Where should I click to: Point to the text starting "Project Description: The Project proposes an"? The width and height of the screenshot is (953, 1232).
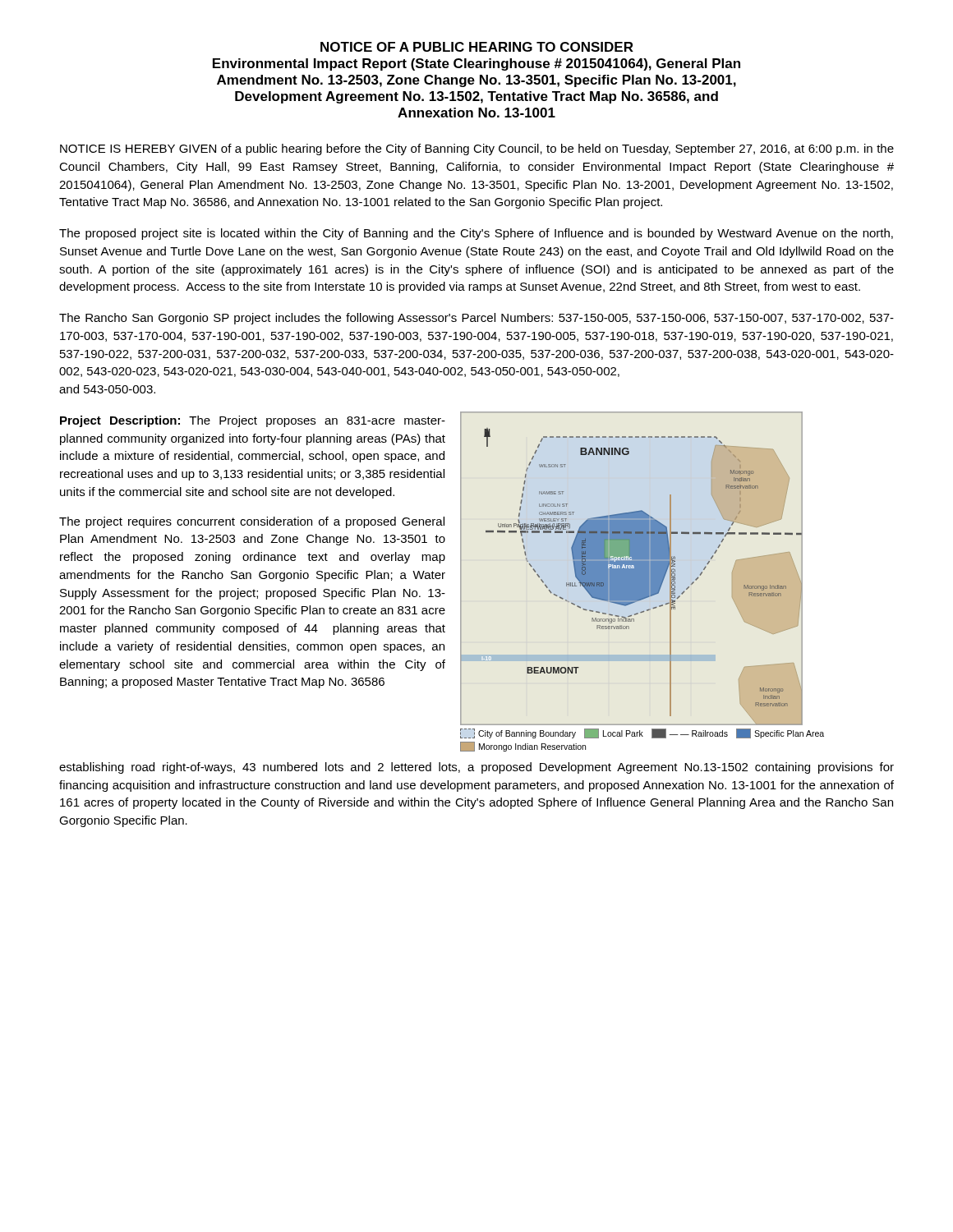(252, 456)
